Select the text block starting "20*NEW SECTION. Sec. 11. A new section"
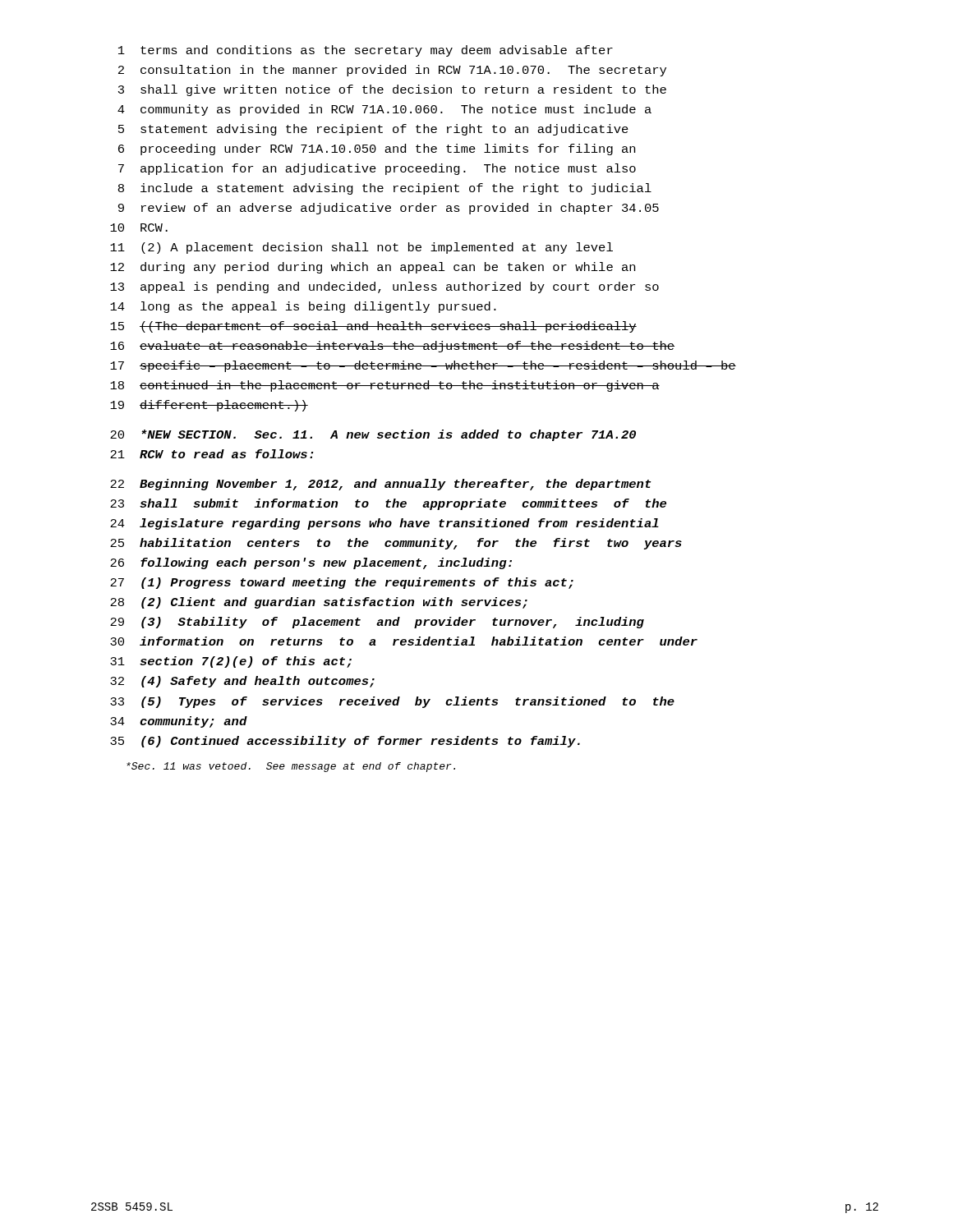 (x=485, y=445)
